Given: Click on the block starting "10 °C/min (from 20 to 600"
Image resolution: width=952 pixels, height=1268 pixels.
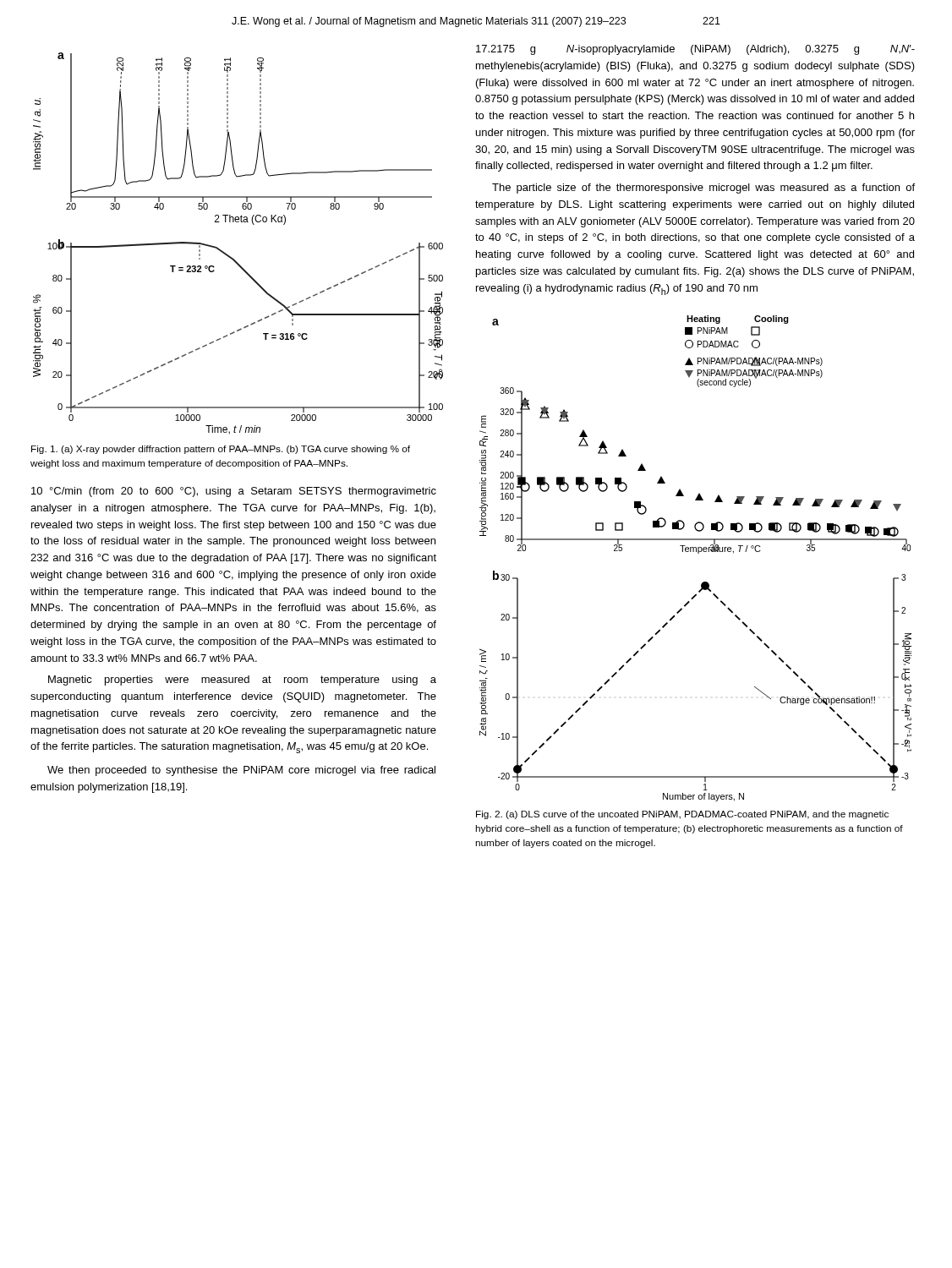Looking at the screenshot, I should pyautogui.click(x=233, y=639).
